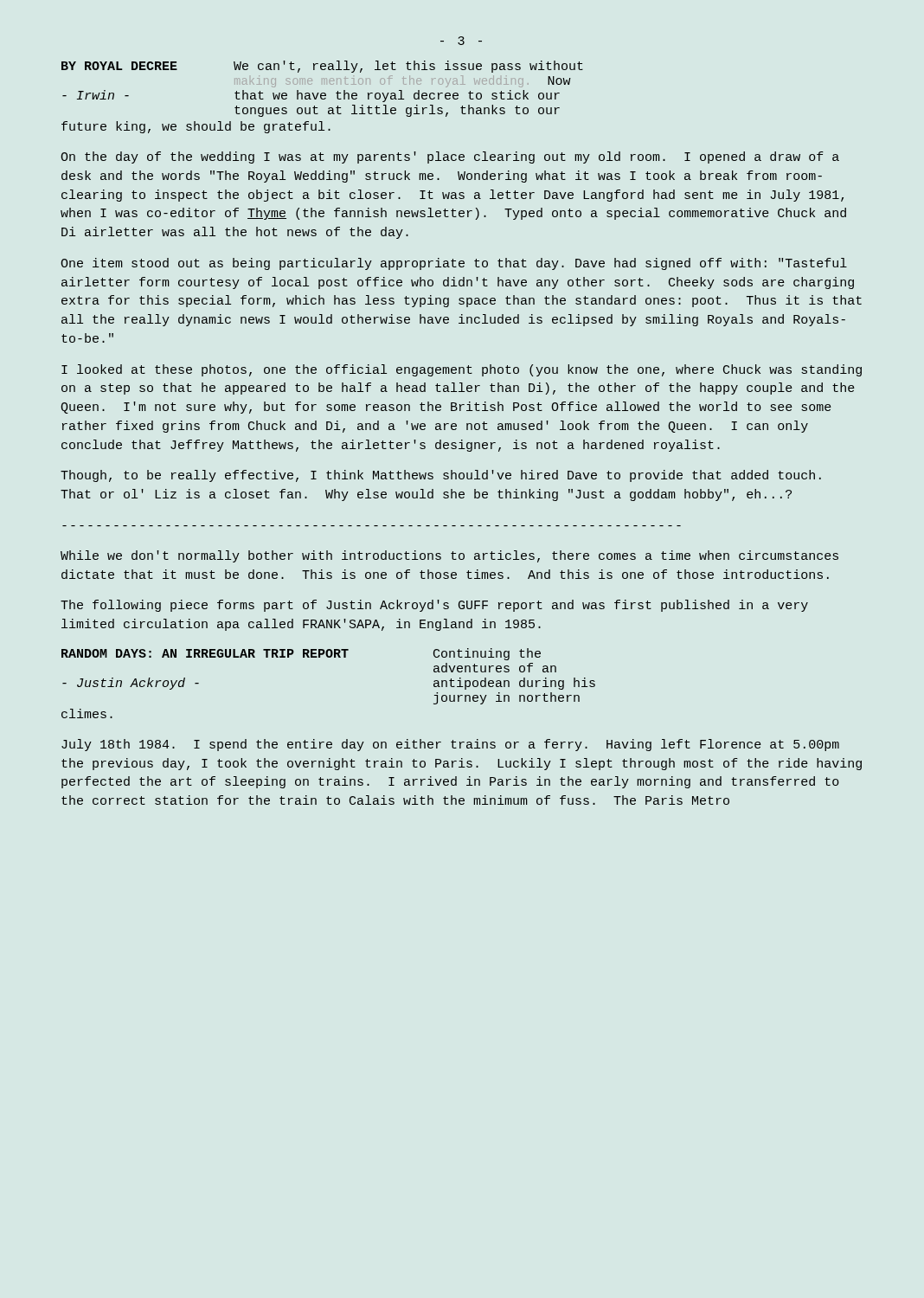Screen dimensions: 1298x924
Task: Locate the text block that says "Though, to be really effective, I think"
Action: [462, 486]
